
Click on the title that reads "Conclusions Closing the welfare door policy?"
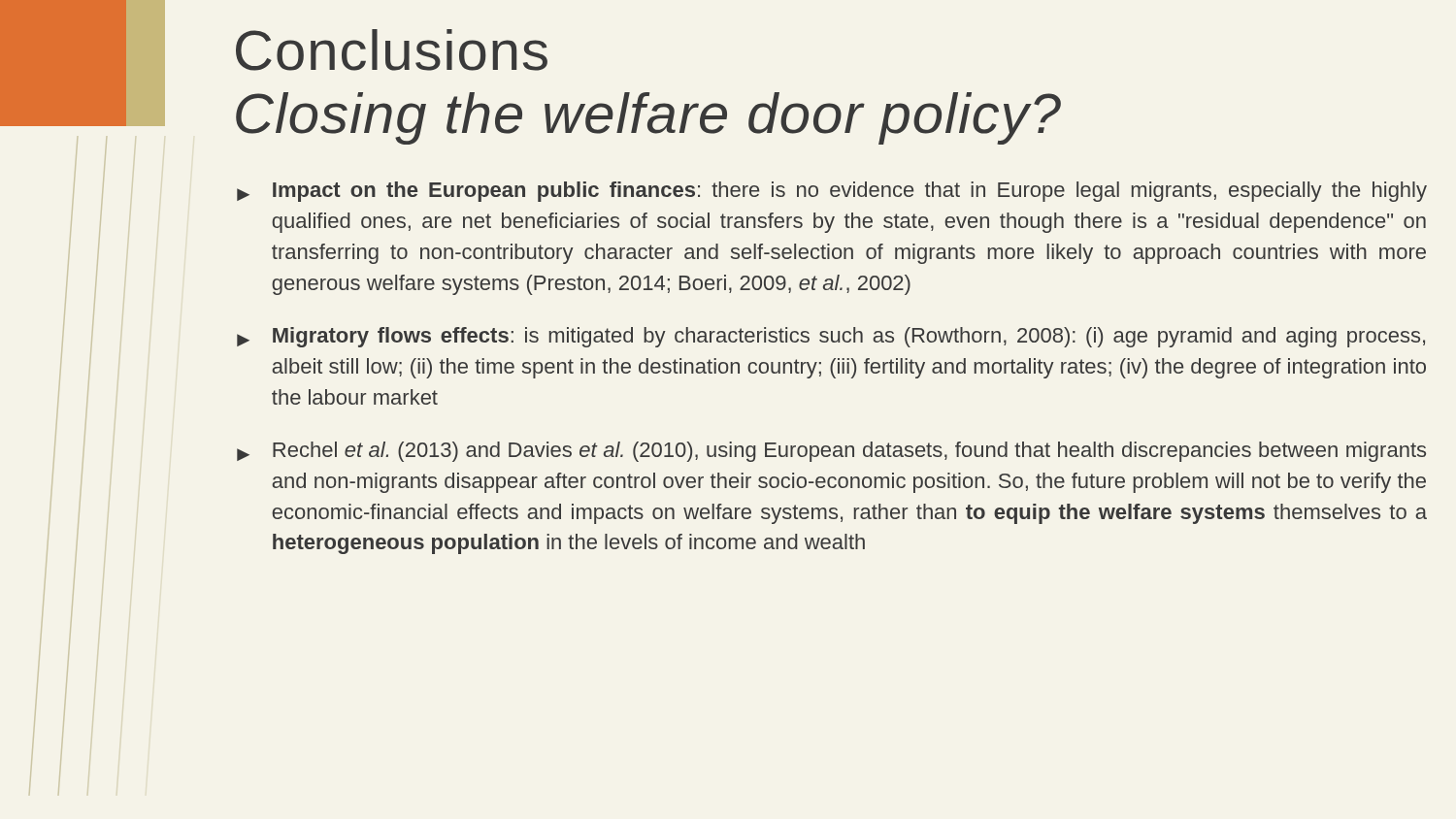(830, 83)
